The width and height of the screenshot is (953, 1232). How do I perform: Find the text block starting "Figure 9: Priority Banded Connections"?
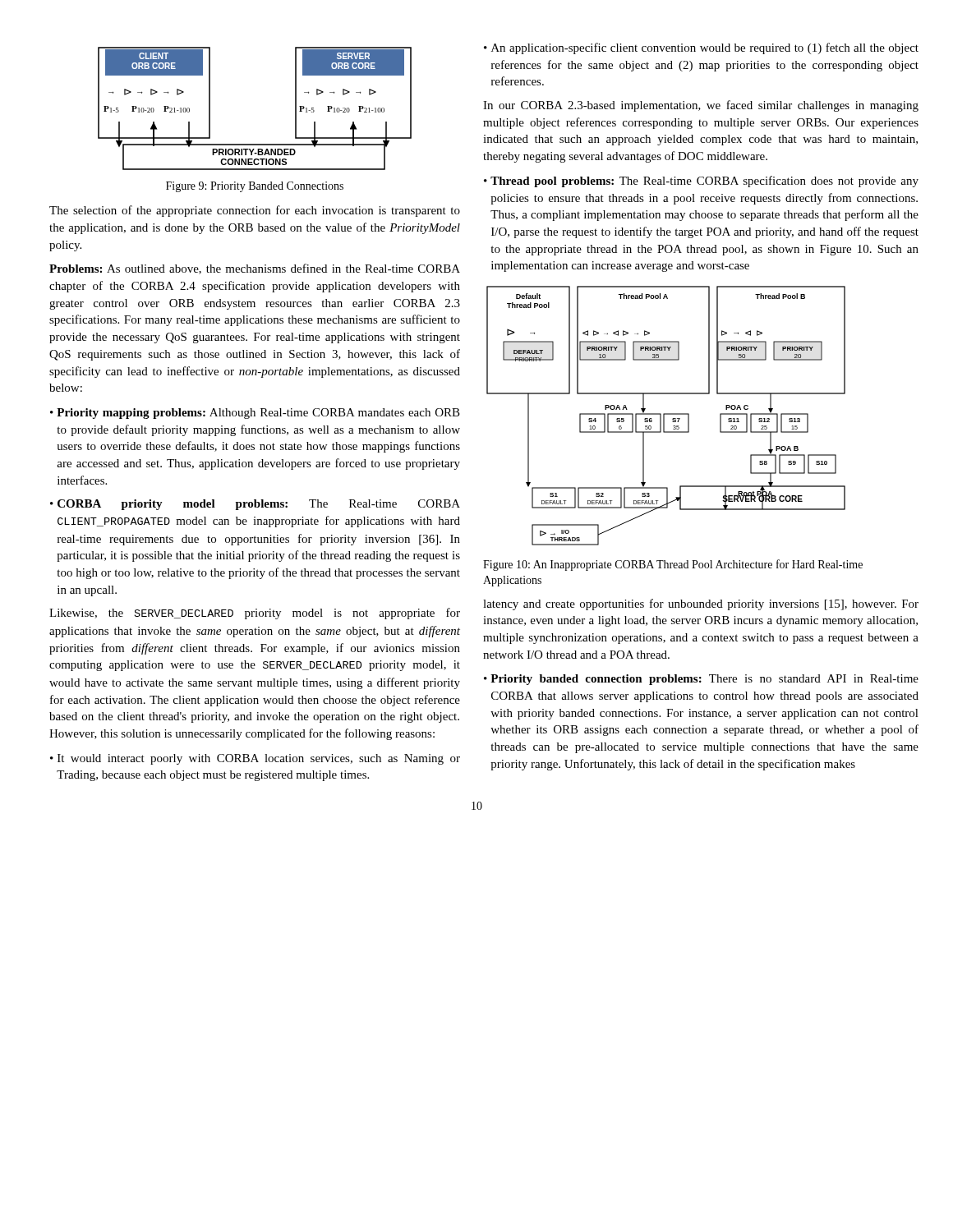coord(255,186)
